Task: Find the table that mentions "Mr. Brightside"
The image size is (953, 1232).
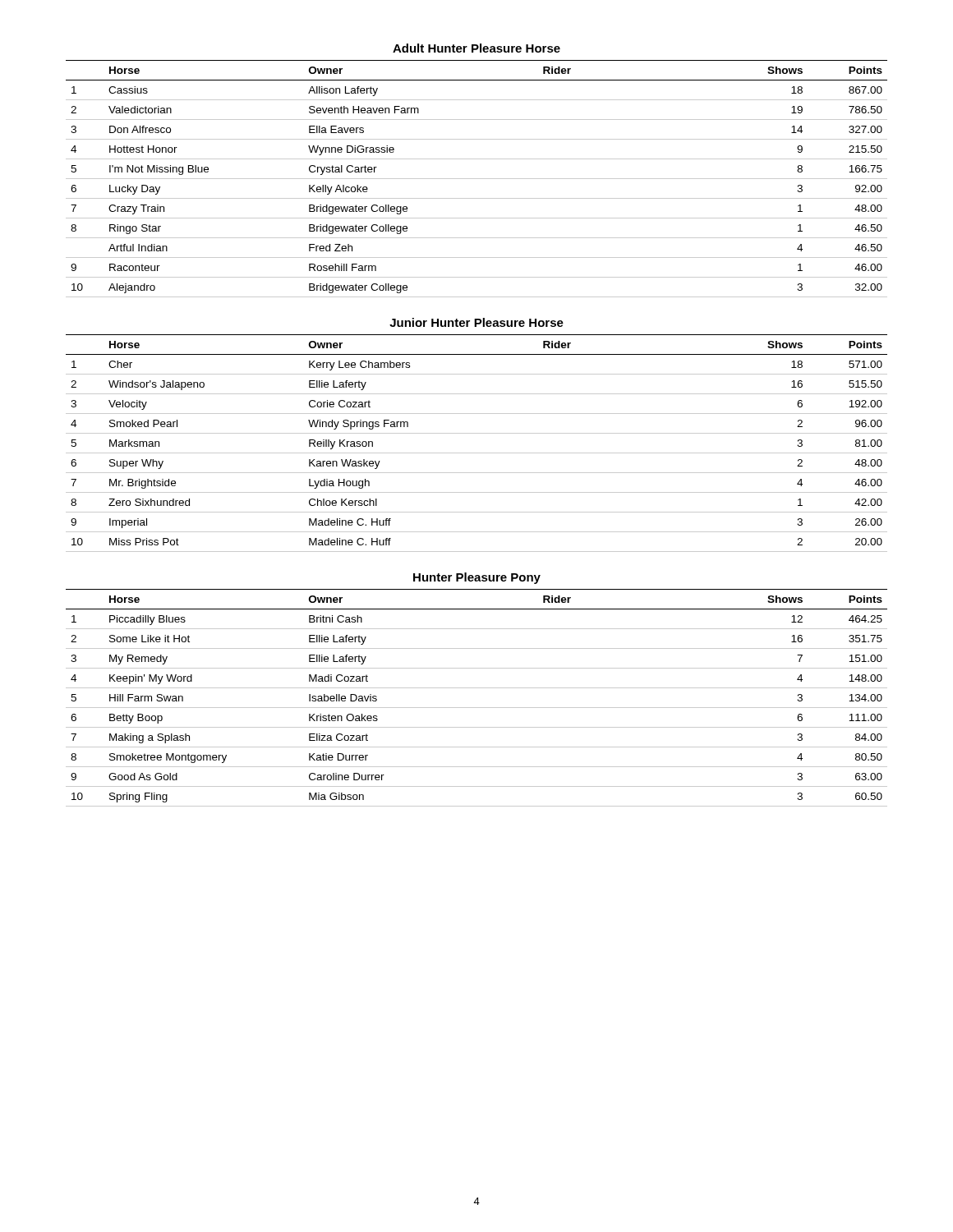Action: (x=476, y=443)
